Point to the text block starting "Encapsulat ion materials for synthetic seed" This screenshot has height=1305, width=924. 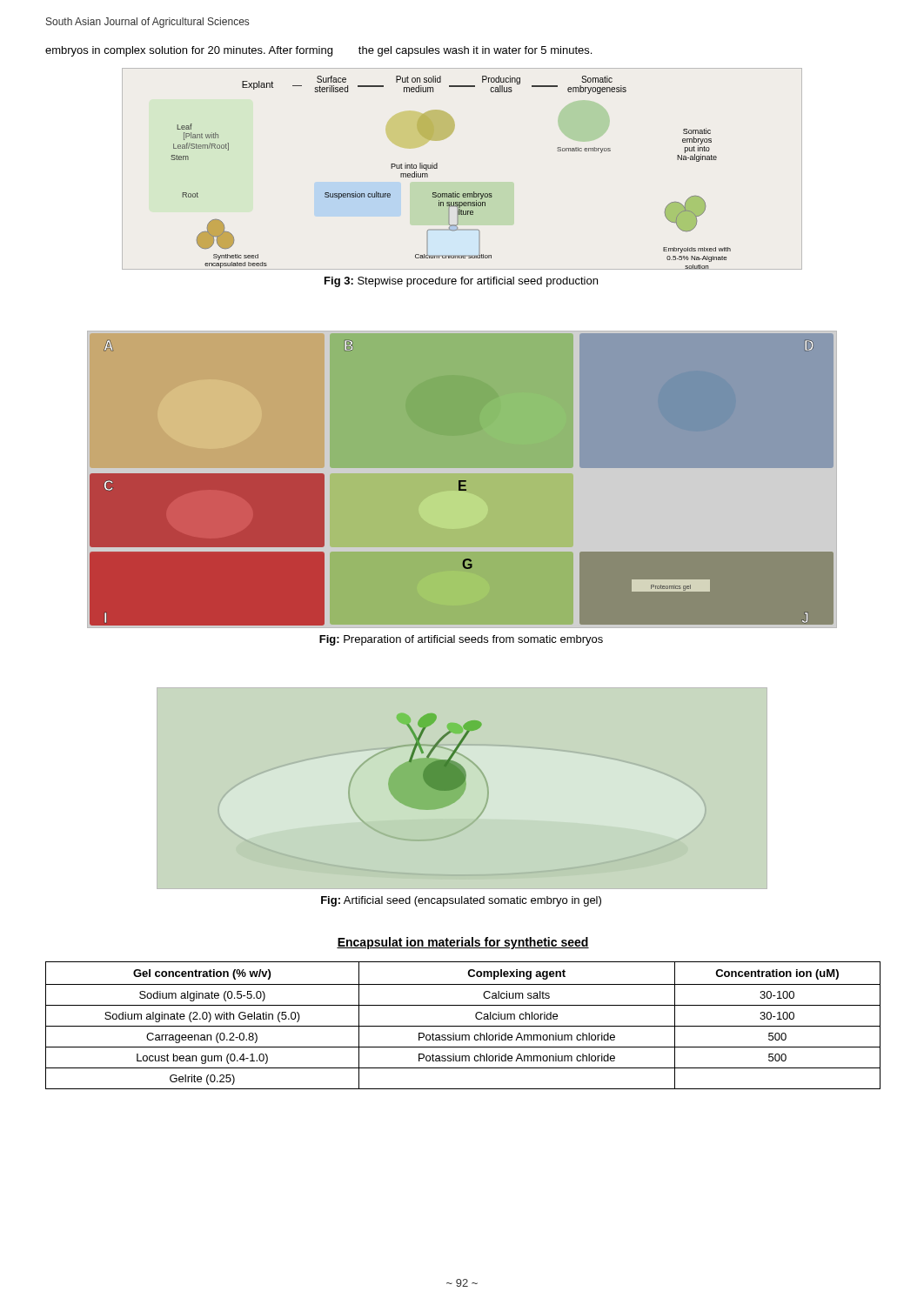(x=463, y=942)
